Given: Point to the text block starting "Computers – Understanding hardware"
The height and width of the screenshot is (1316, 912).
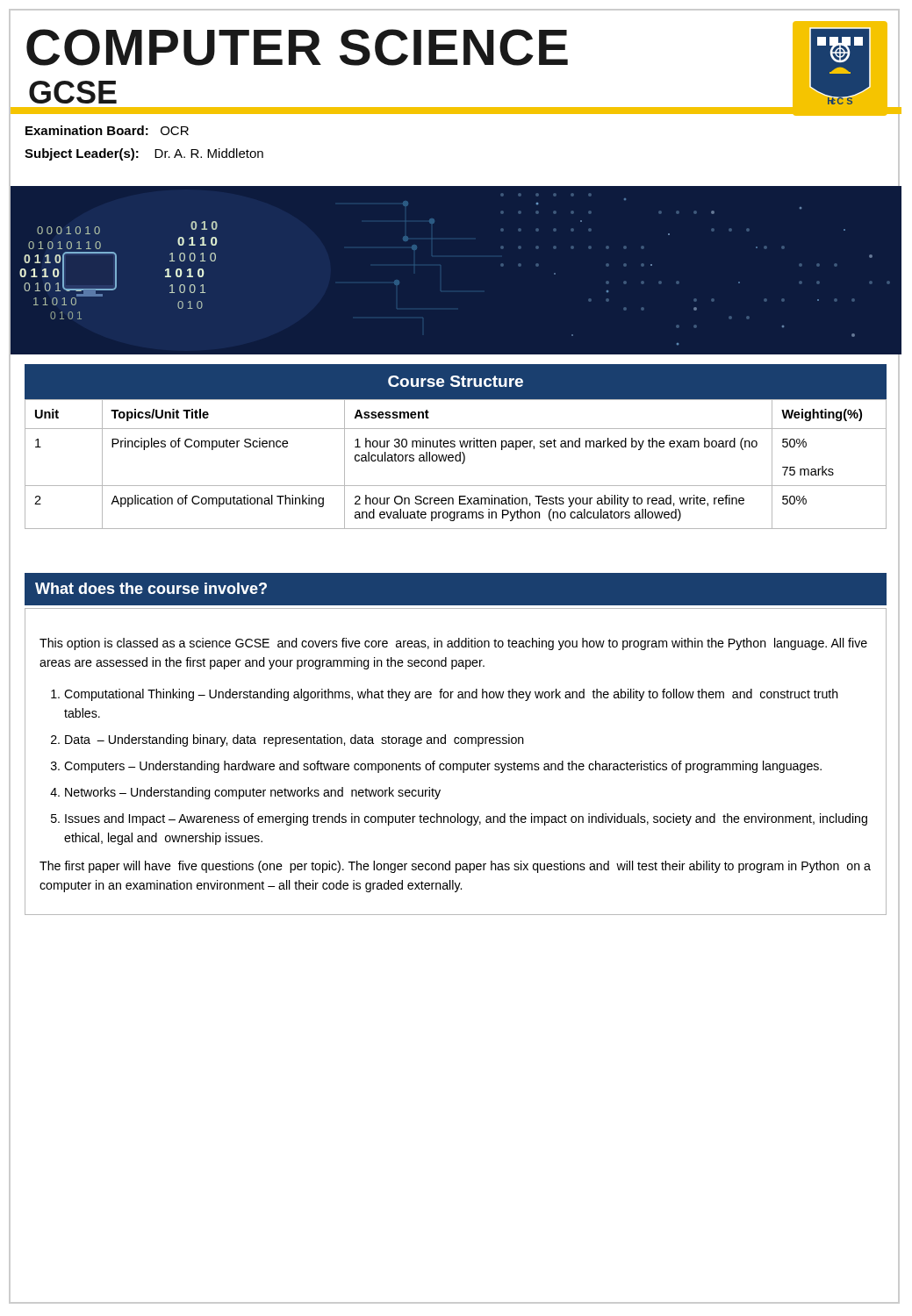Looking at the screenshot, I should (443, 766).
